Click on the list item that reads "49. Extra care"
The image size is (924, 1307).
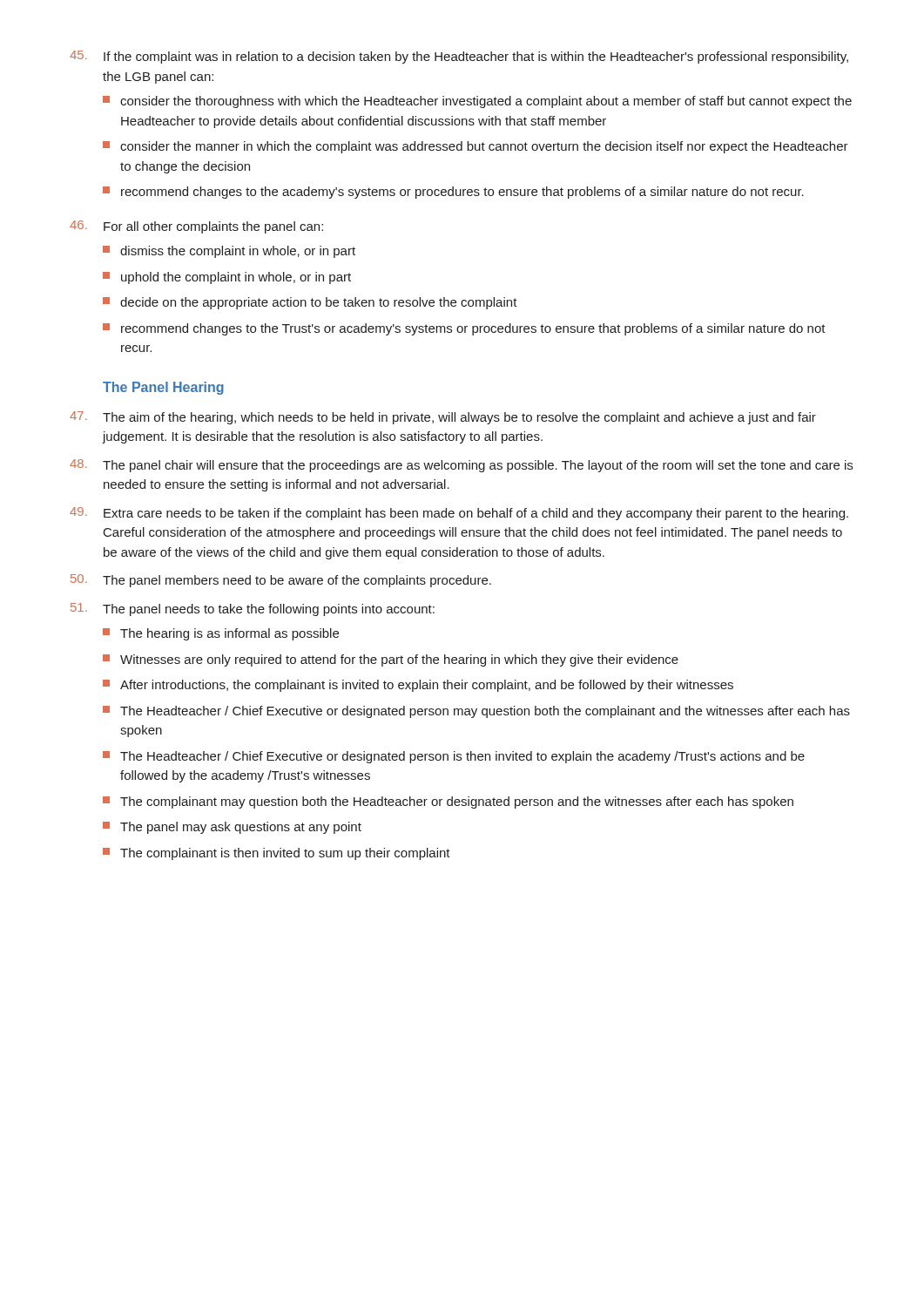pos(462,533)
